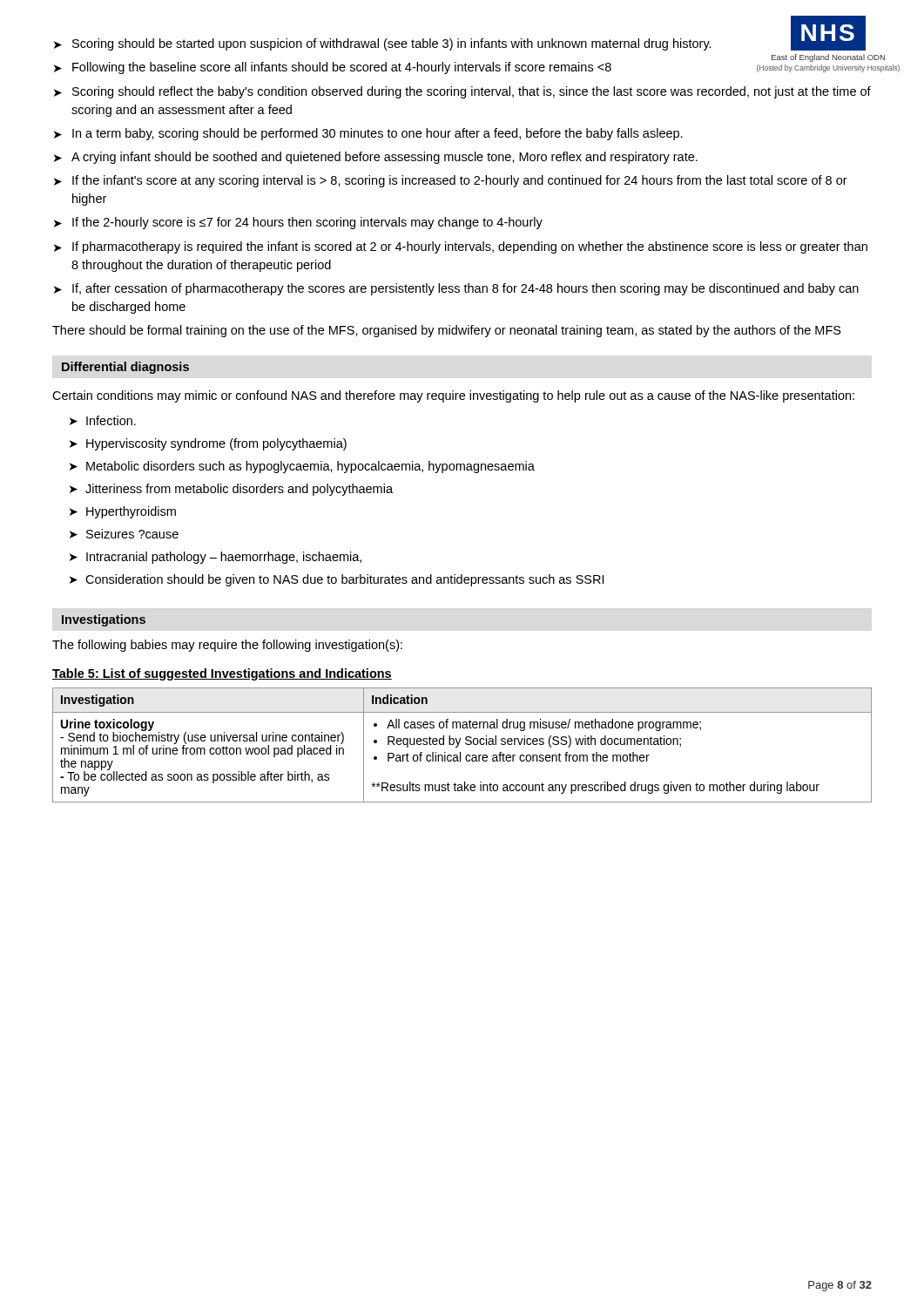
Task: Locate the text starting "➤ Following the baseline"
Action: pos(462,68)
